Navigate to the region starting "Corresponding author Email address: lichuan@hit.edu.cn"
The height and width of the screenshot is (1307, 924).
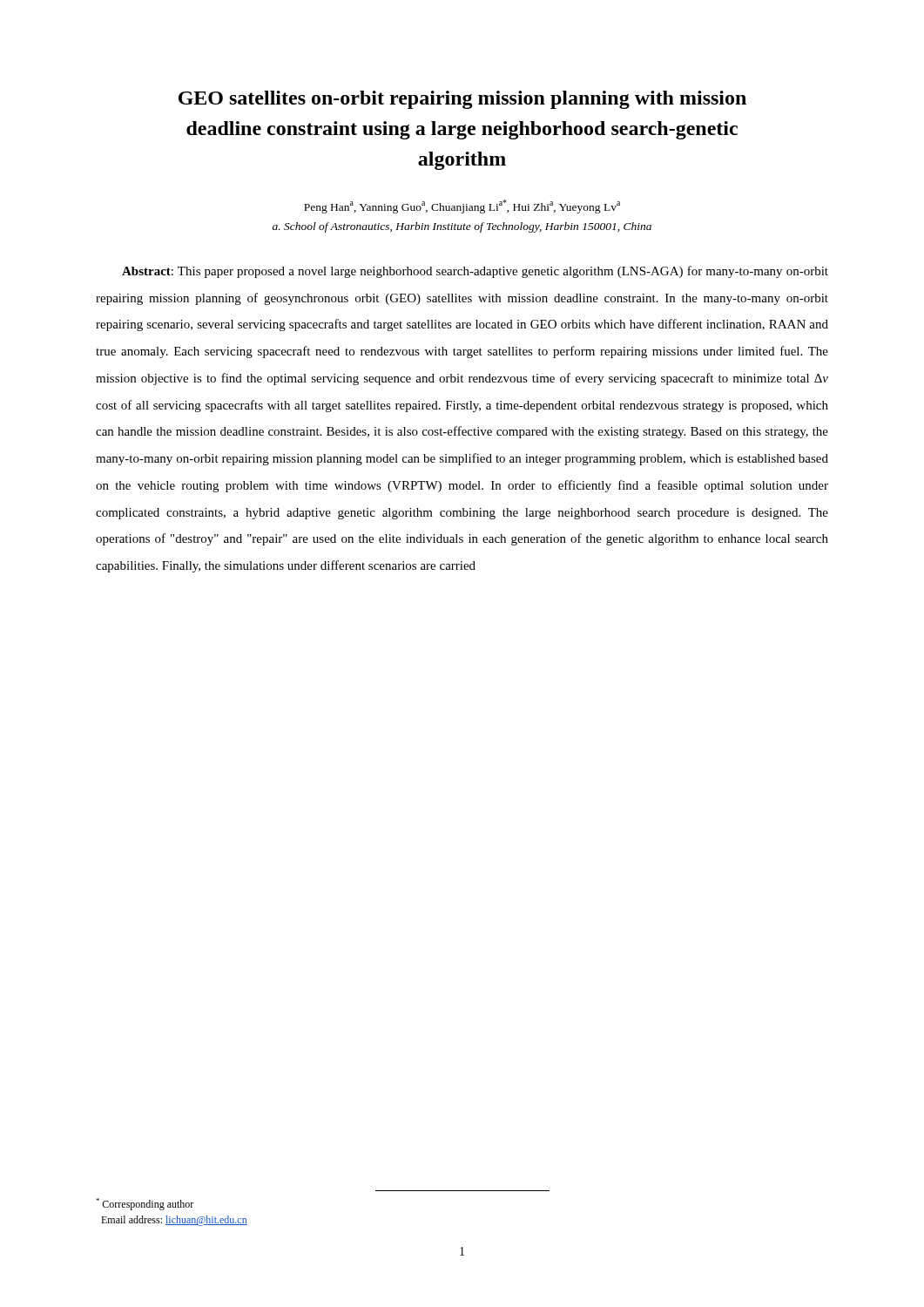(171, 1211)
